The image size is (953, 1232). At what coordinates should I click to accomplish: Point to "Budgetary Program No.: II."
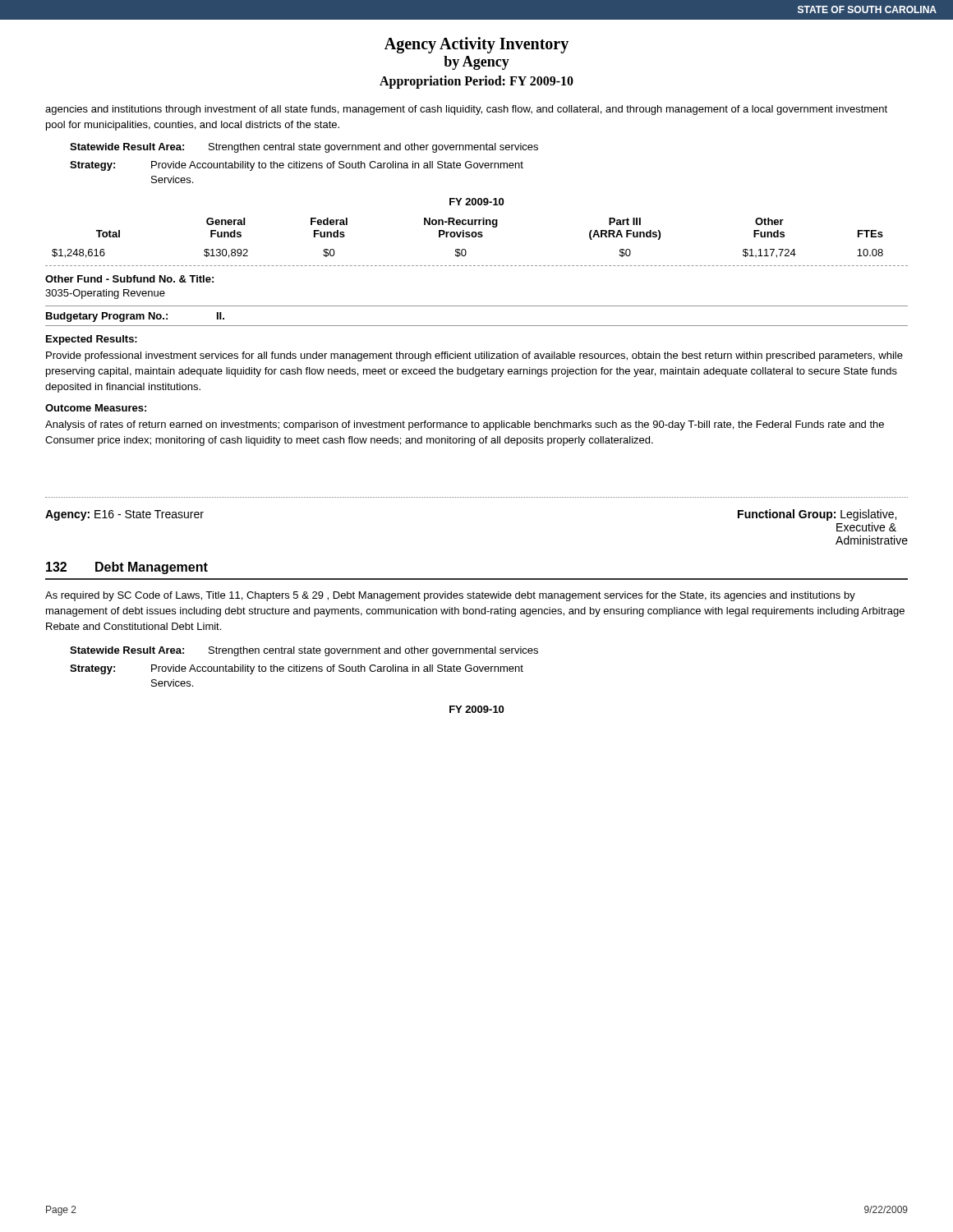point(135,316)
